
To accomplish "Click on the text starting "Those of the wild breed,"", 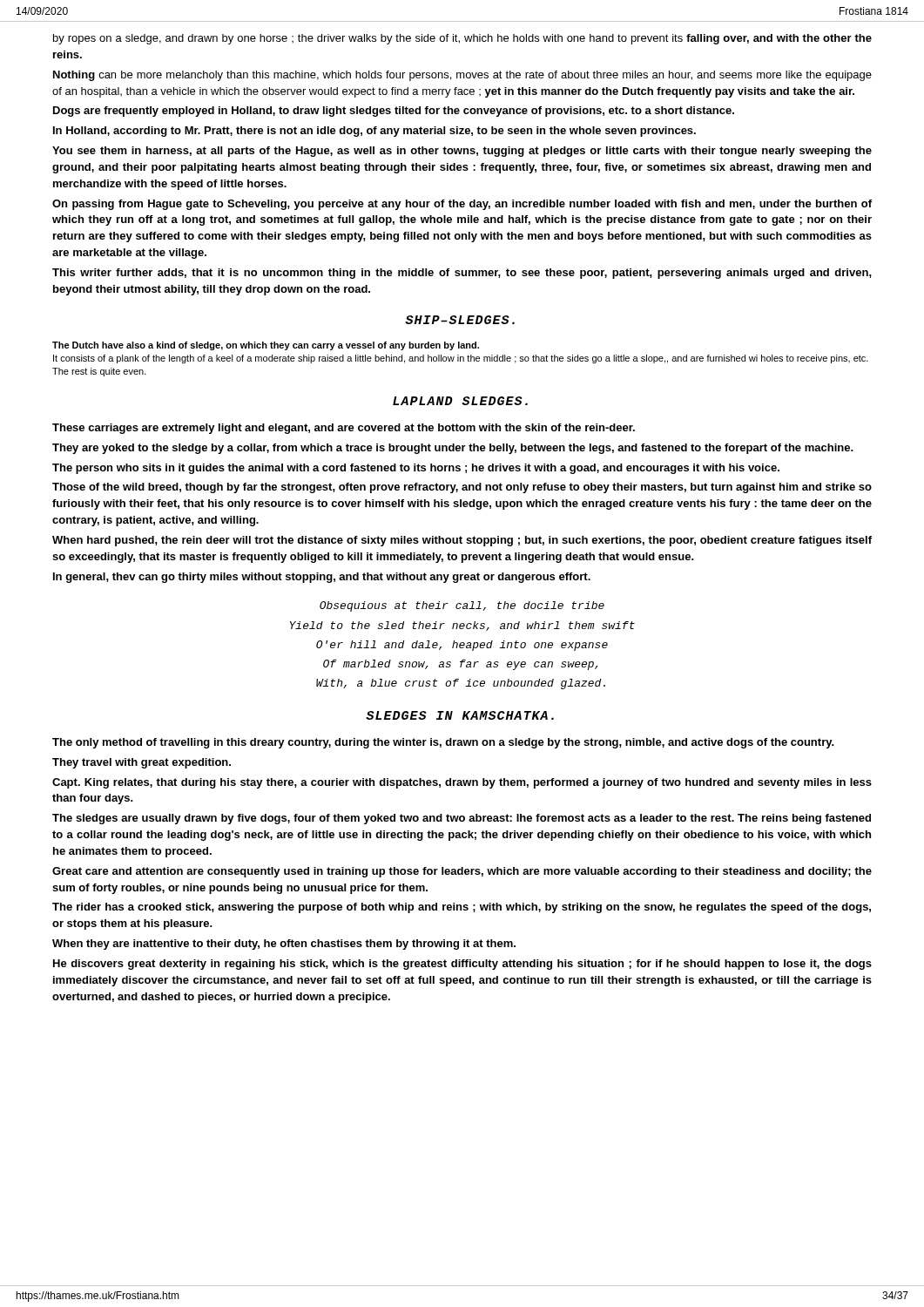I will 462,503.
